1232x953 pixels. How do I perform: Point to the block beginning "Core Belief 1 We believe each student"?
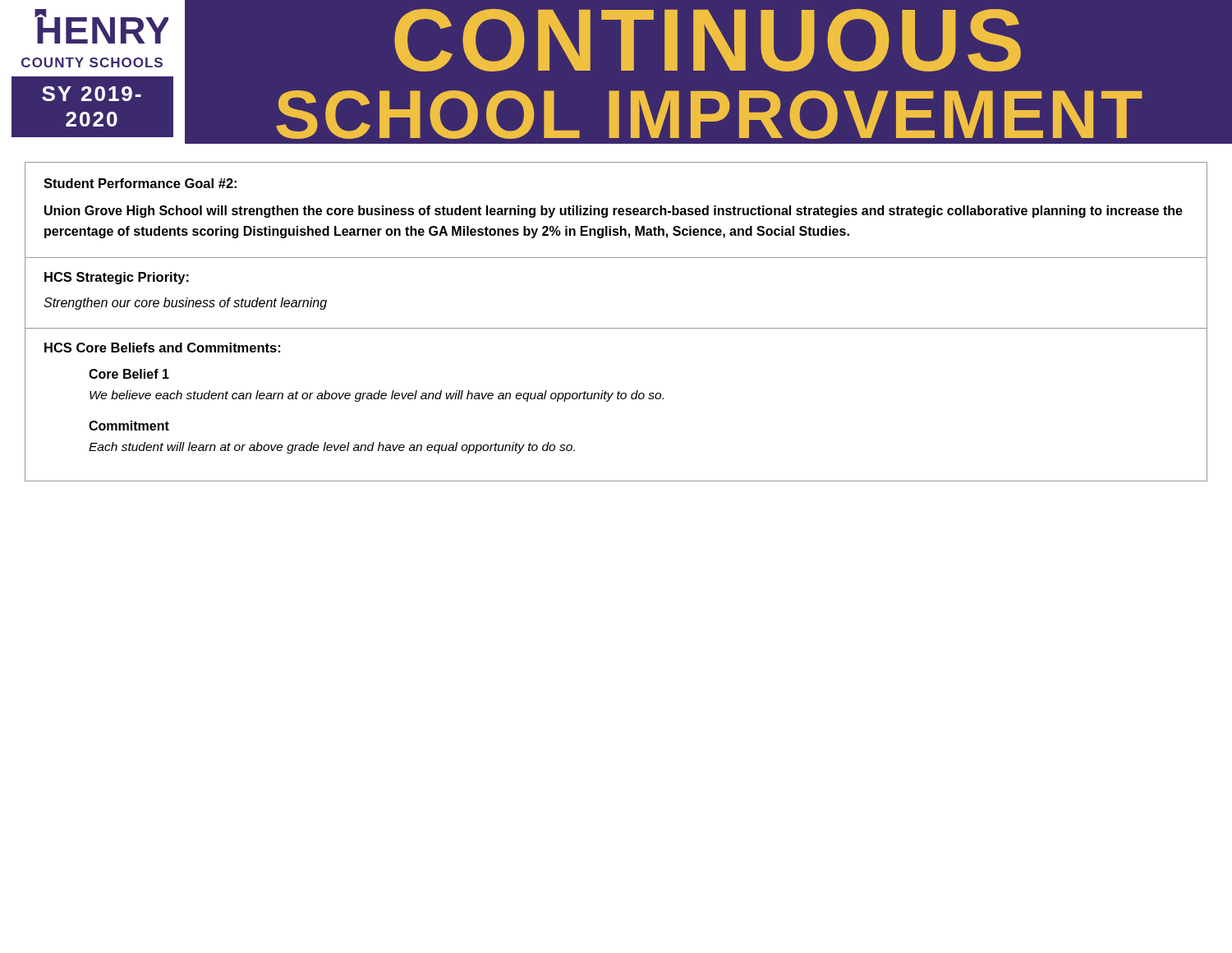coord(639,385)
